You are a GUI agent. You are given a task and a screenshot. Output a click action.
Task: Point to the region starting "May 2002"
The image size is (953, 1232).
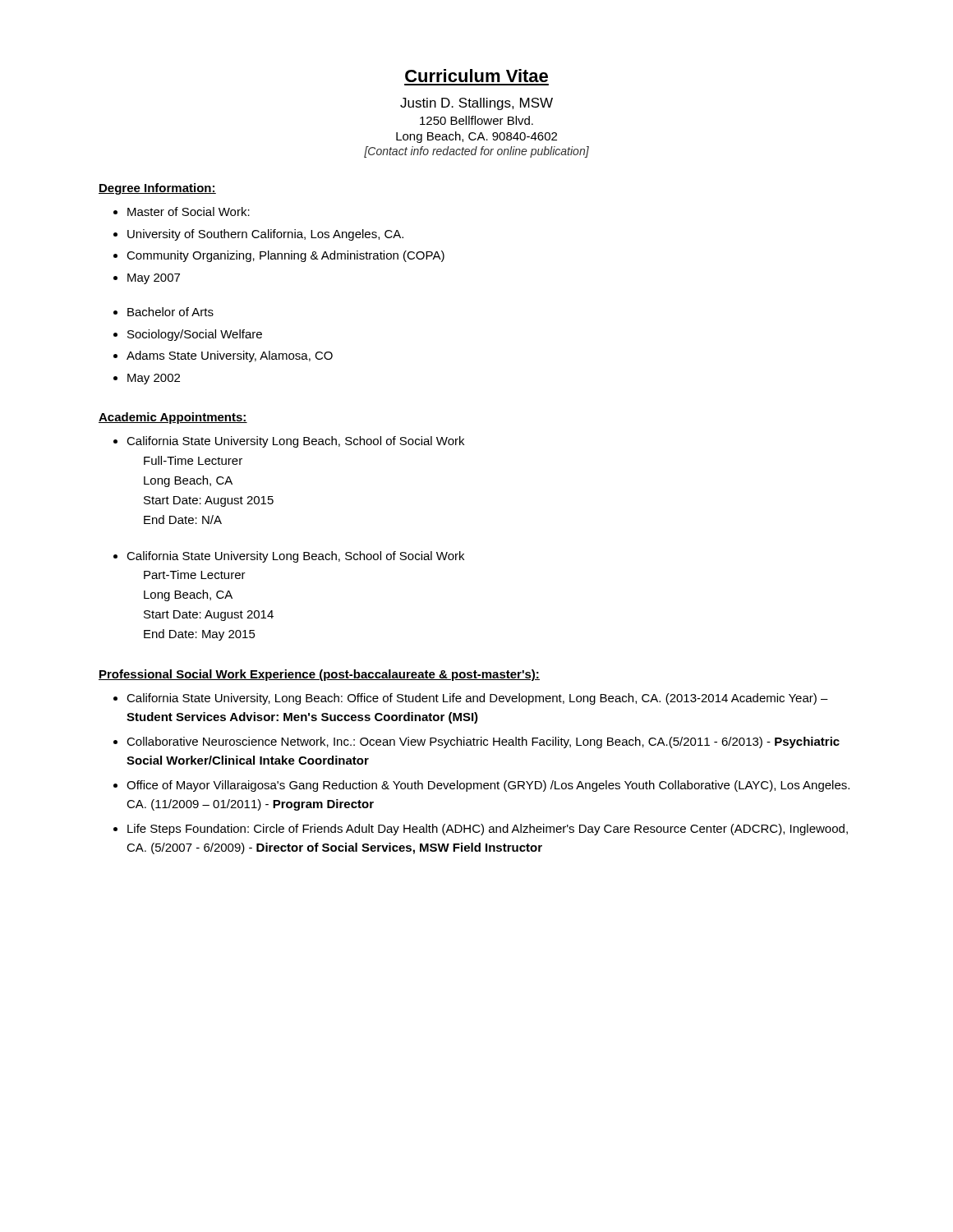pyautogui.click(x=154, y=377)
